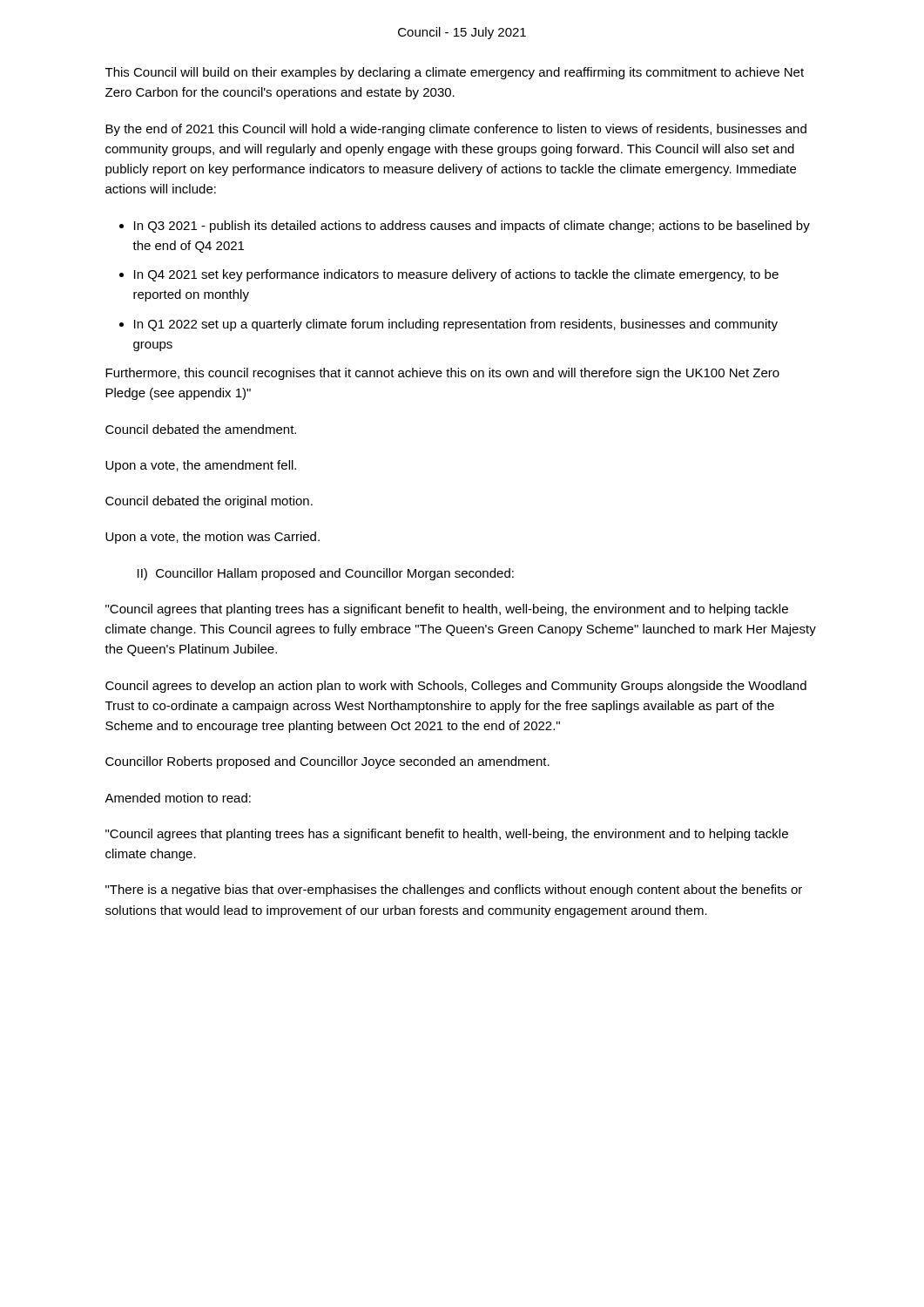Image resolution: width=924 pixels, height=1307 pixels.
Task: Find the passage starting "In Q4 2021 set key"
Action: click(x=456, y=284)
